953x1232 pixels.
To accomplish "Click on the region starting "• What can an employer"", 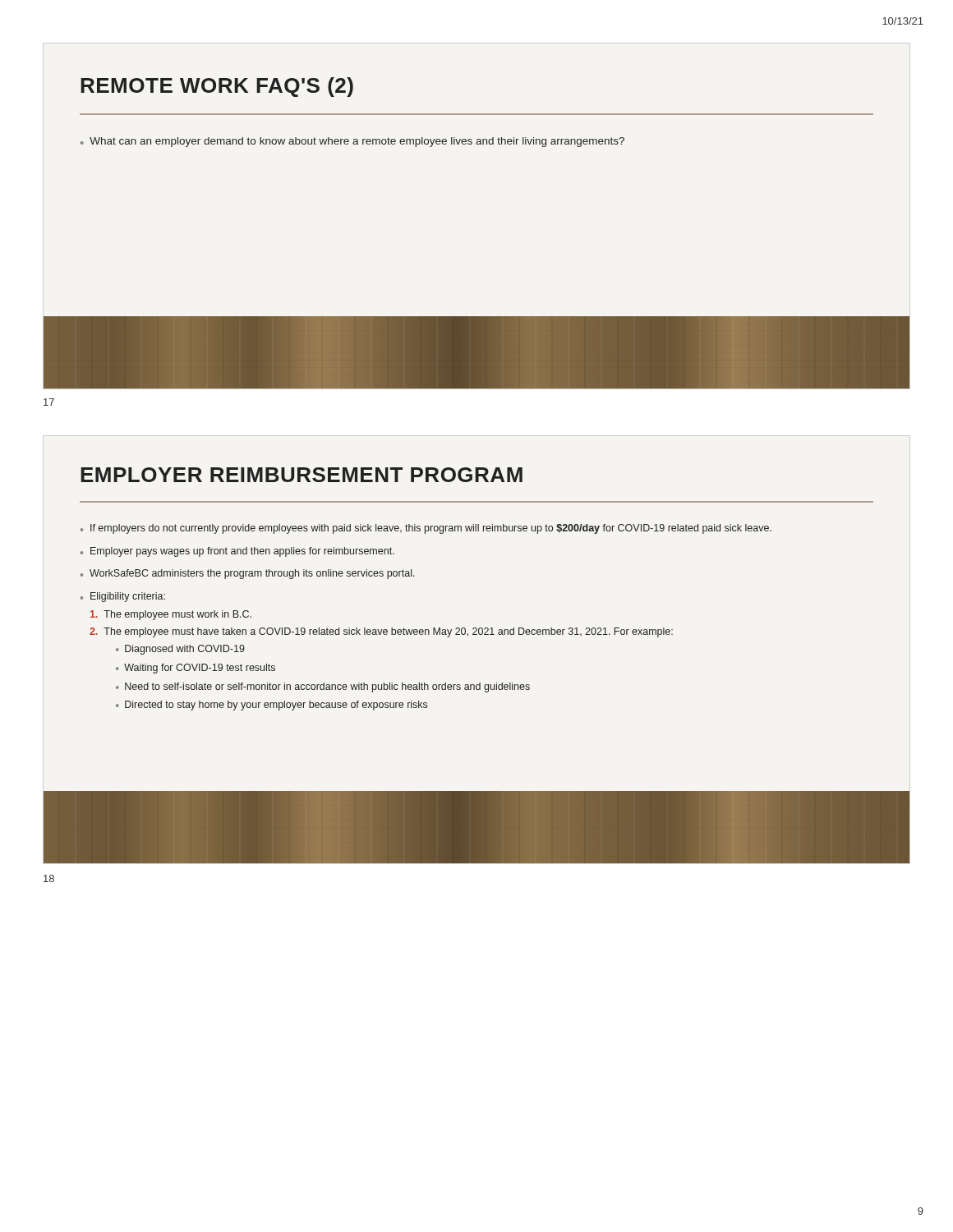I will click(x=352, y=143).
